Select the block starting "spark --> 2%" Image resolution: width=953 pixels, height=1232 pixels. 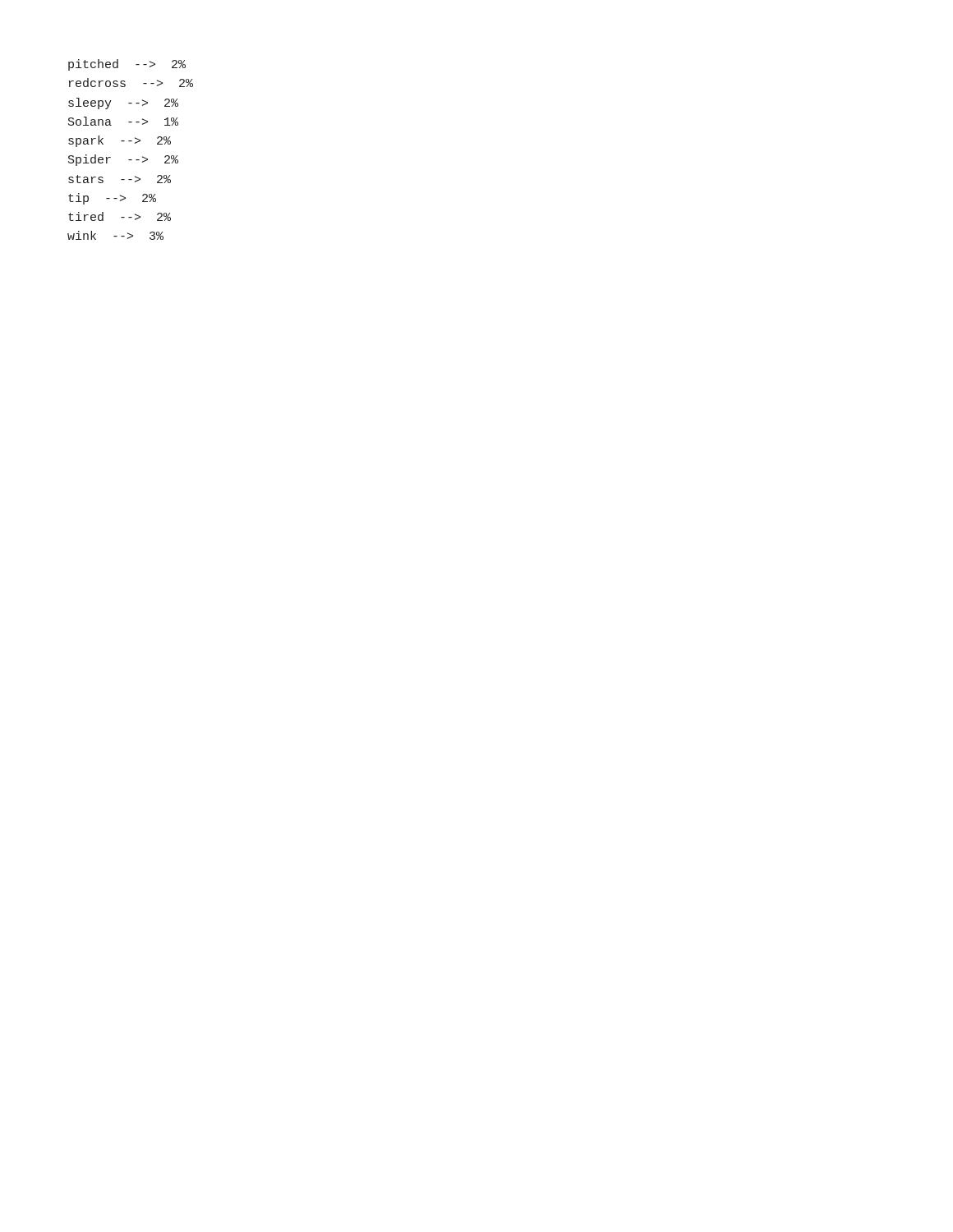coord(119,142)
